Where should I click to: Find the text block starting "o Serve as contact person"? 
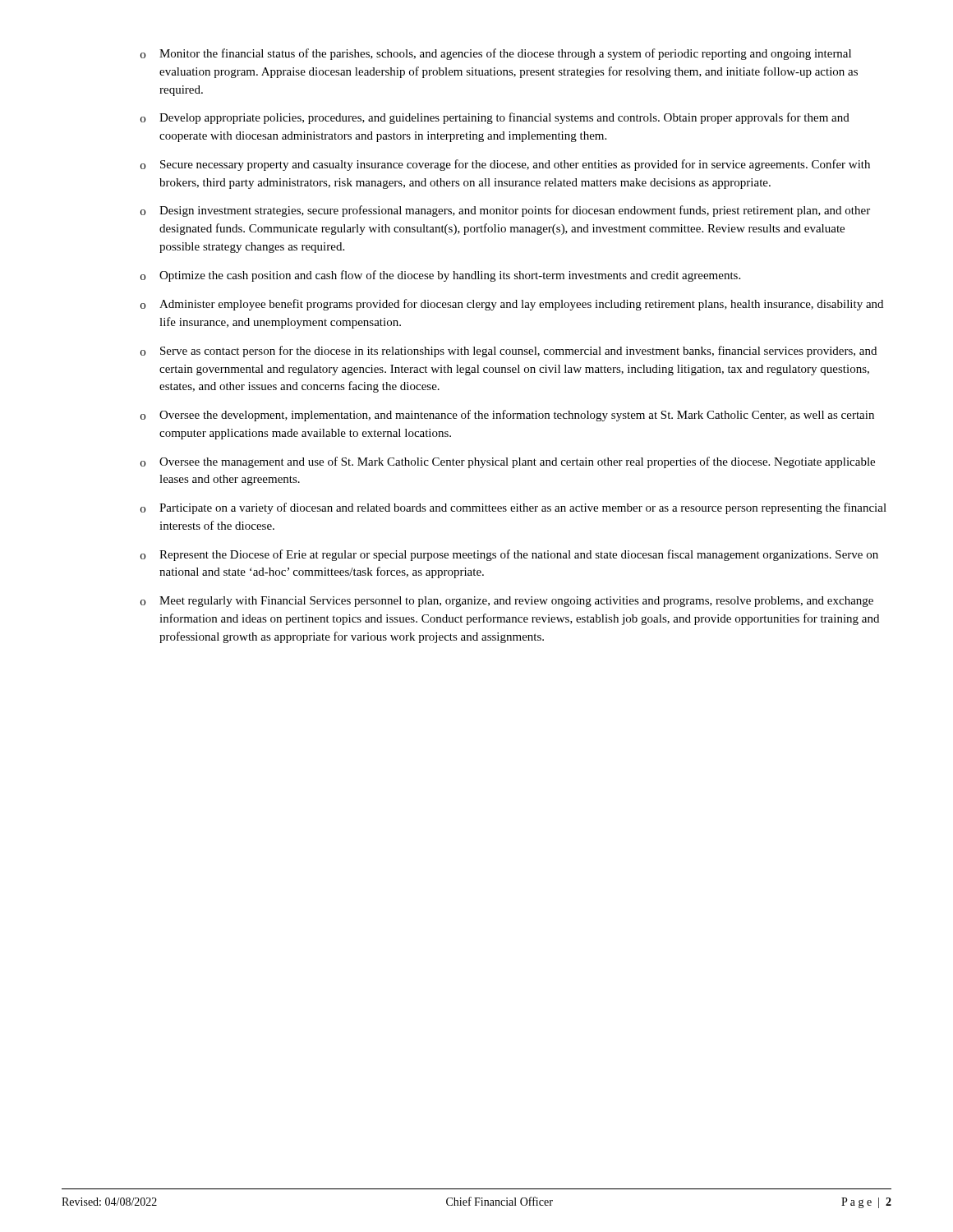(509, 369)
